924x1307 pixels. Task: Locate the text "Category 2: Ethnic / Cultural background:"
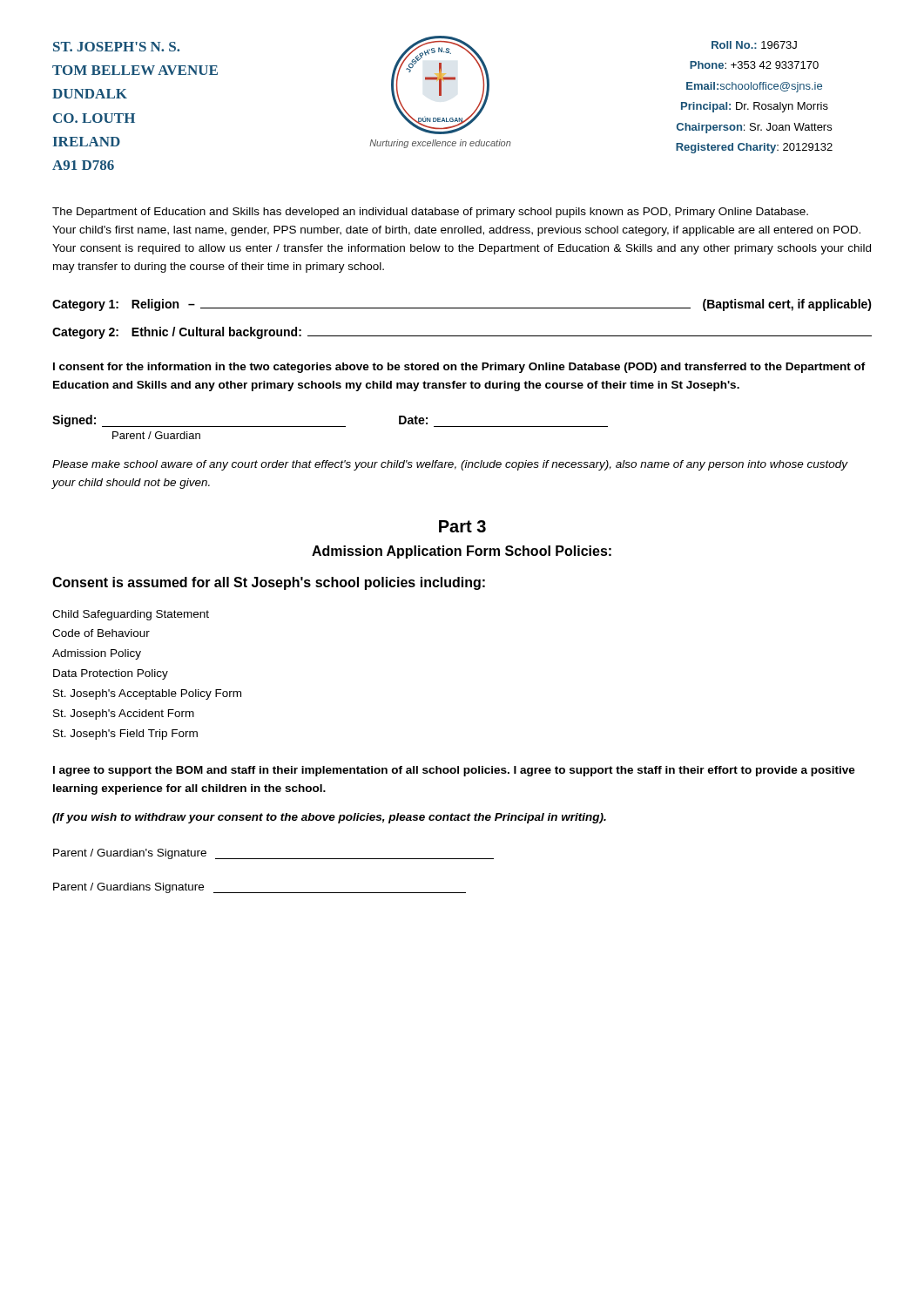(462, 329)
